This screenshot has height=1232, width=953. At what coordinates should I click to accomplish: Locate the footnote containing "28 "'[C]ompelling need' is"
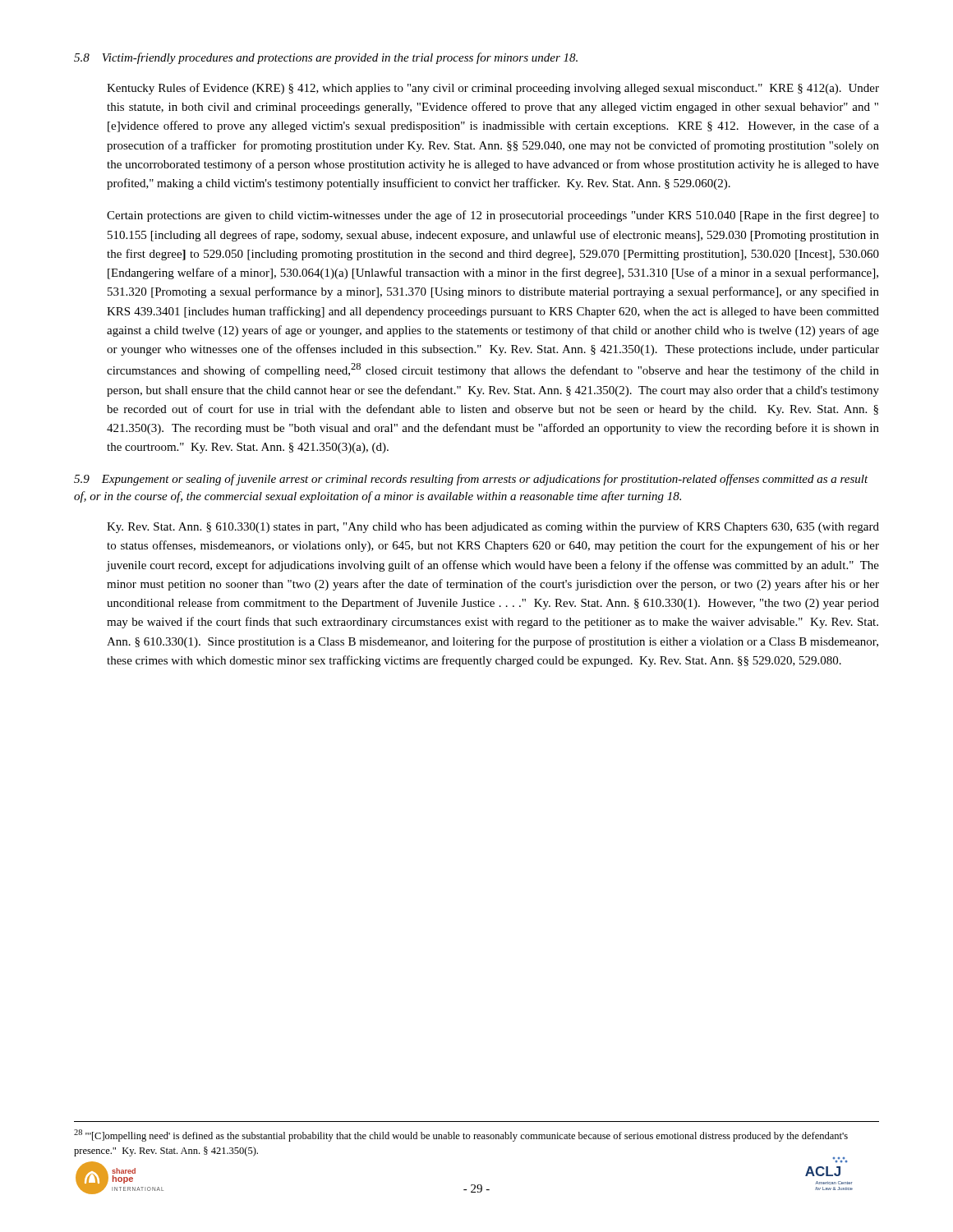click(x=461, y=1142)
